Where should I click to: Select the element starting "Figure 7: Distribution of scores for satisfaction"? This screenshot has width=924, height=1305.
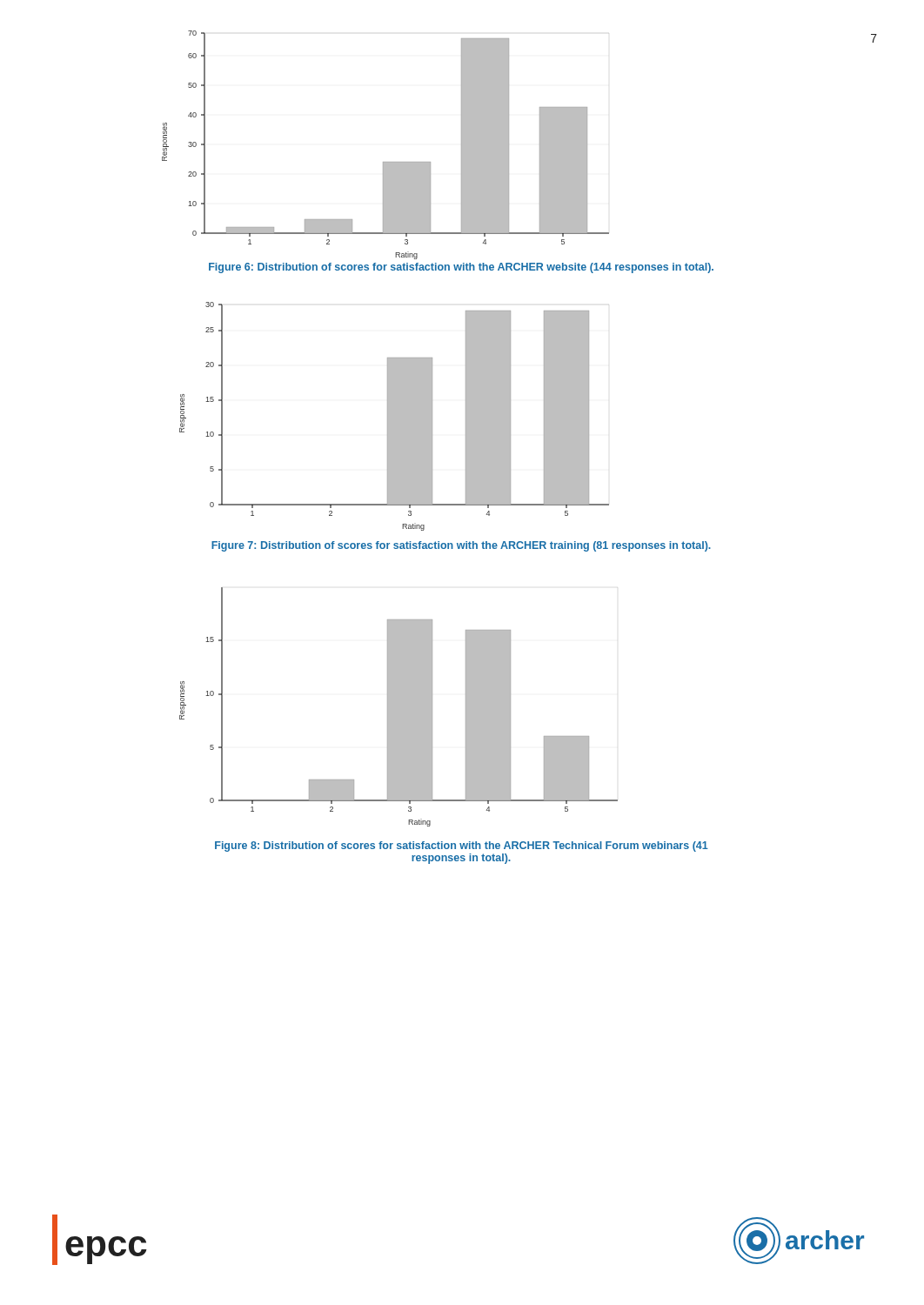click(x=461, y=545)
